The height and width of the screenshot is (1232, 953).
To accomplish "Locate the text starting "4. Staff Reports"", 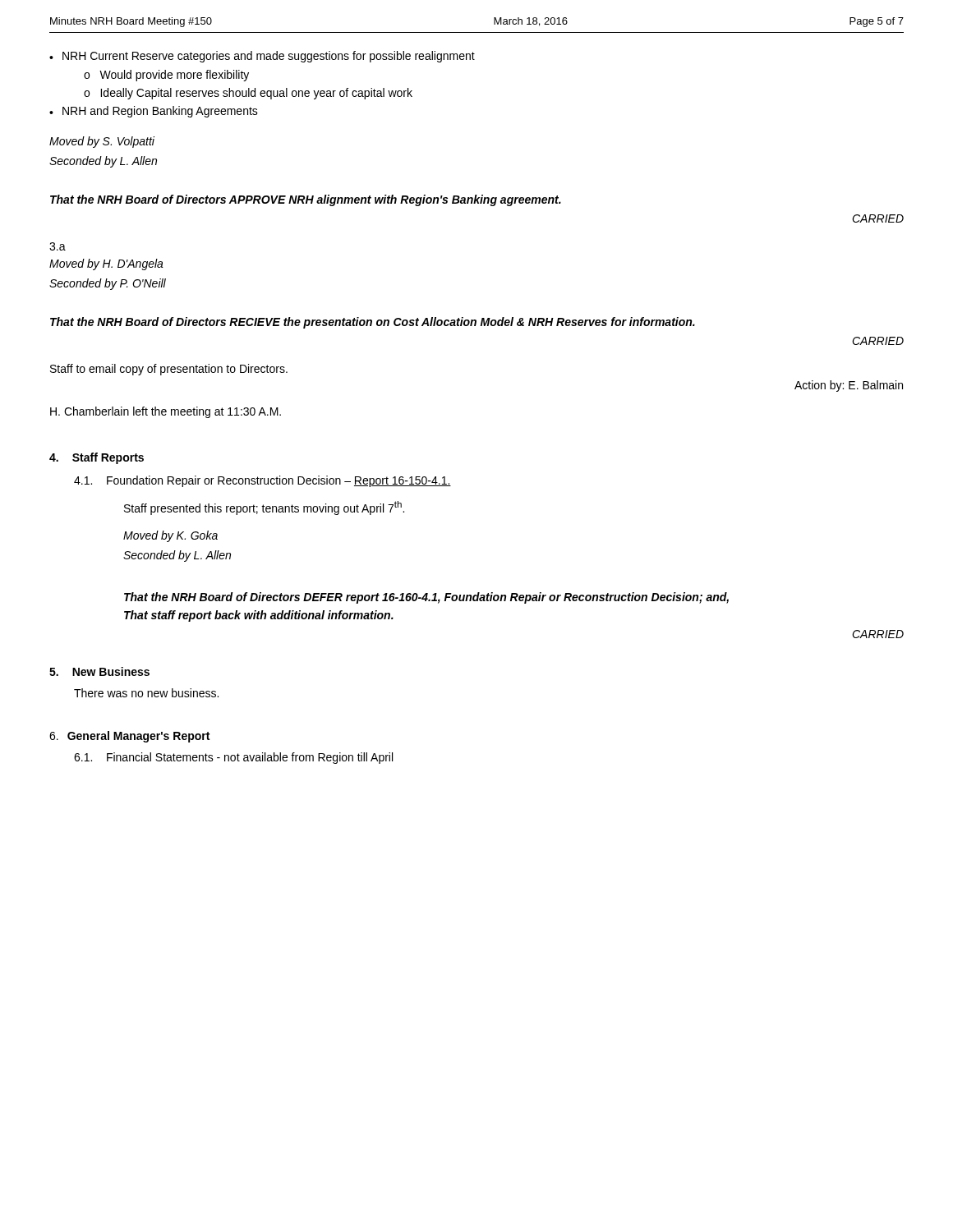I will point(97,458).
